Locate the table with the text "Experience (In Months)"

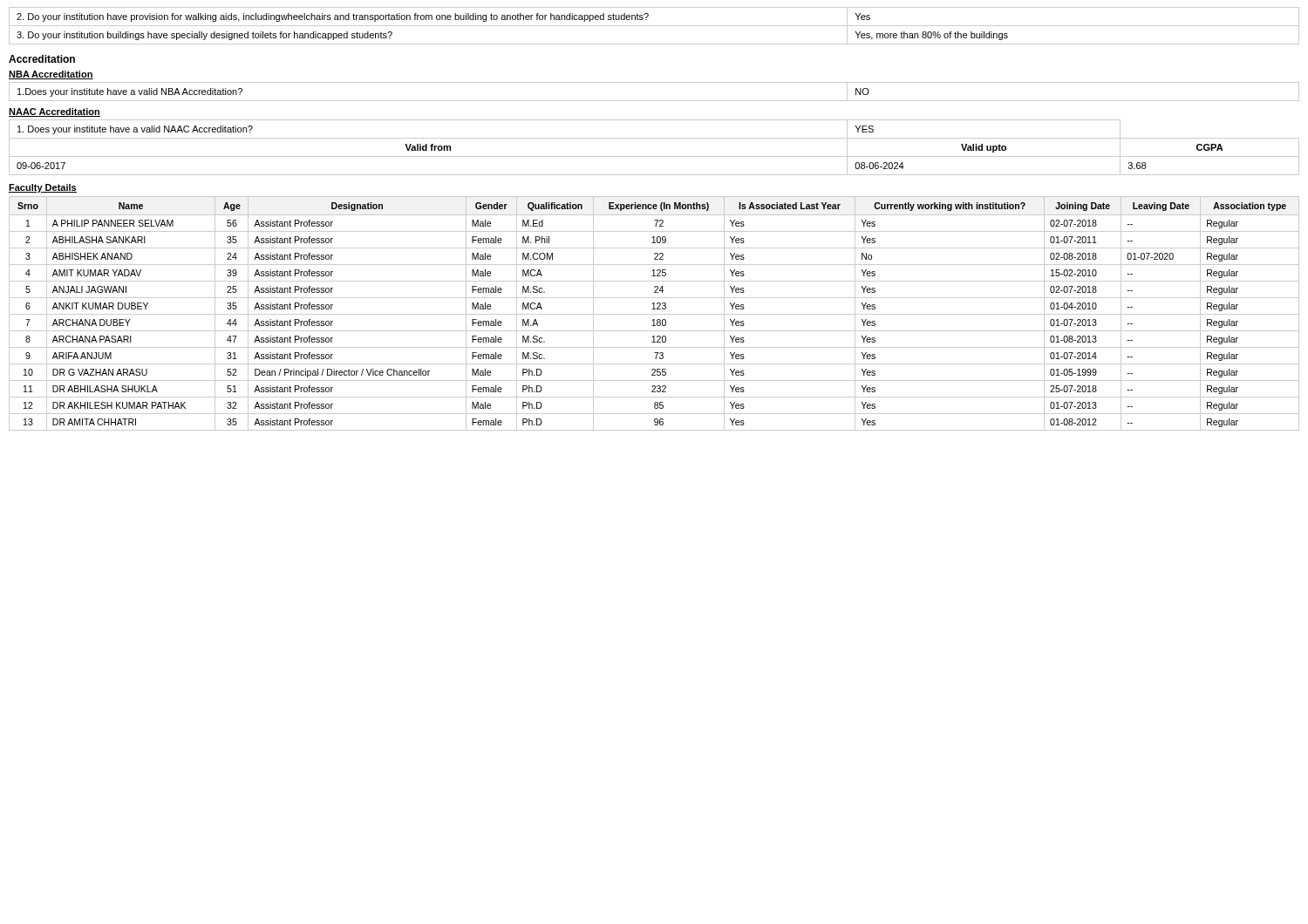(x=654, y=313)
